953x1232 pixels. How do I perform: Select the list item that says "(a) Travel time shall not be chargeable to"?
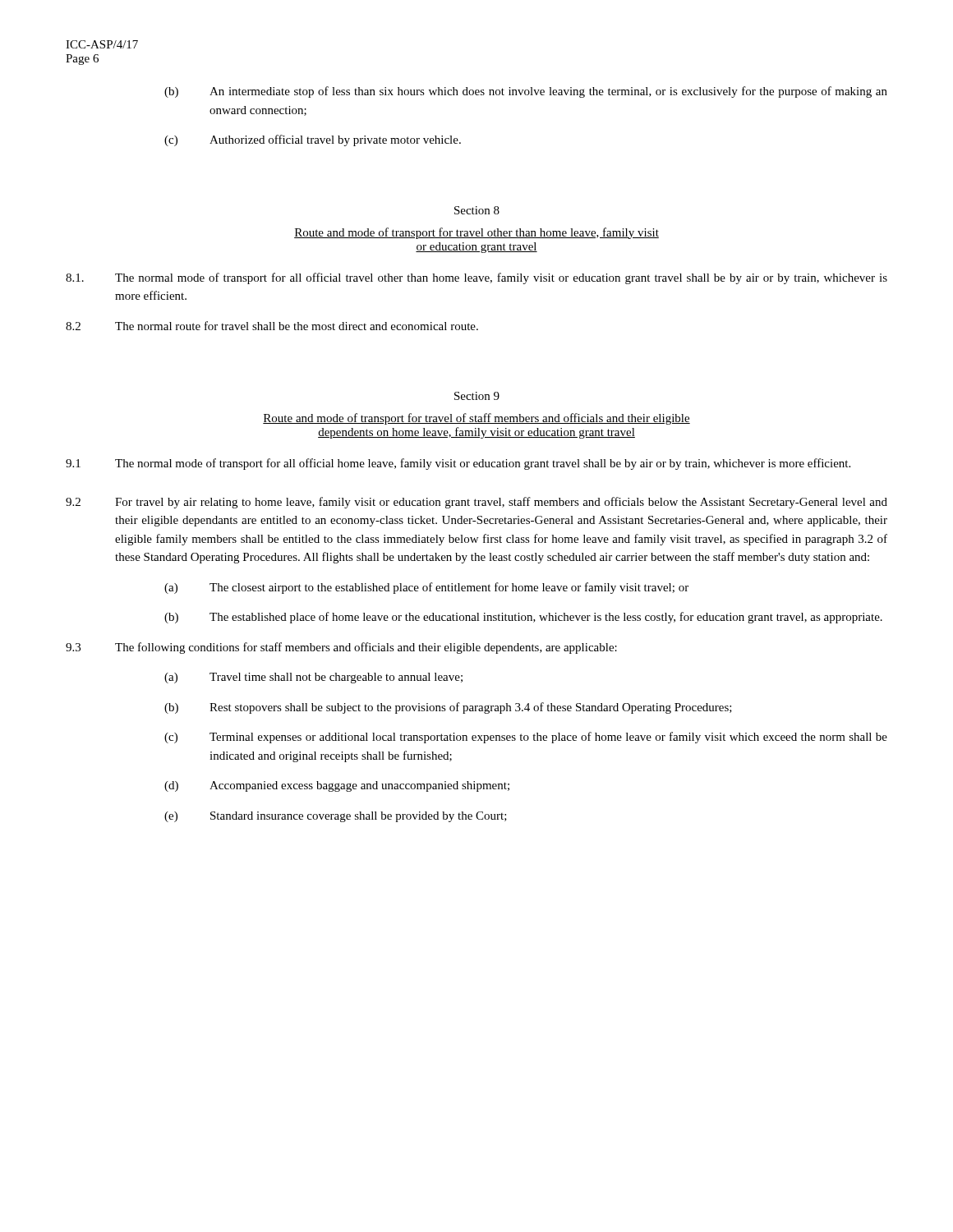[313, 678]
